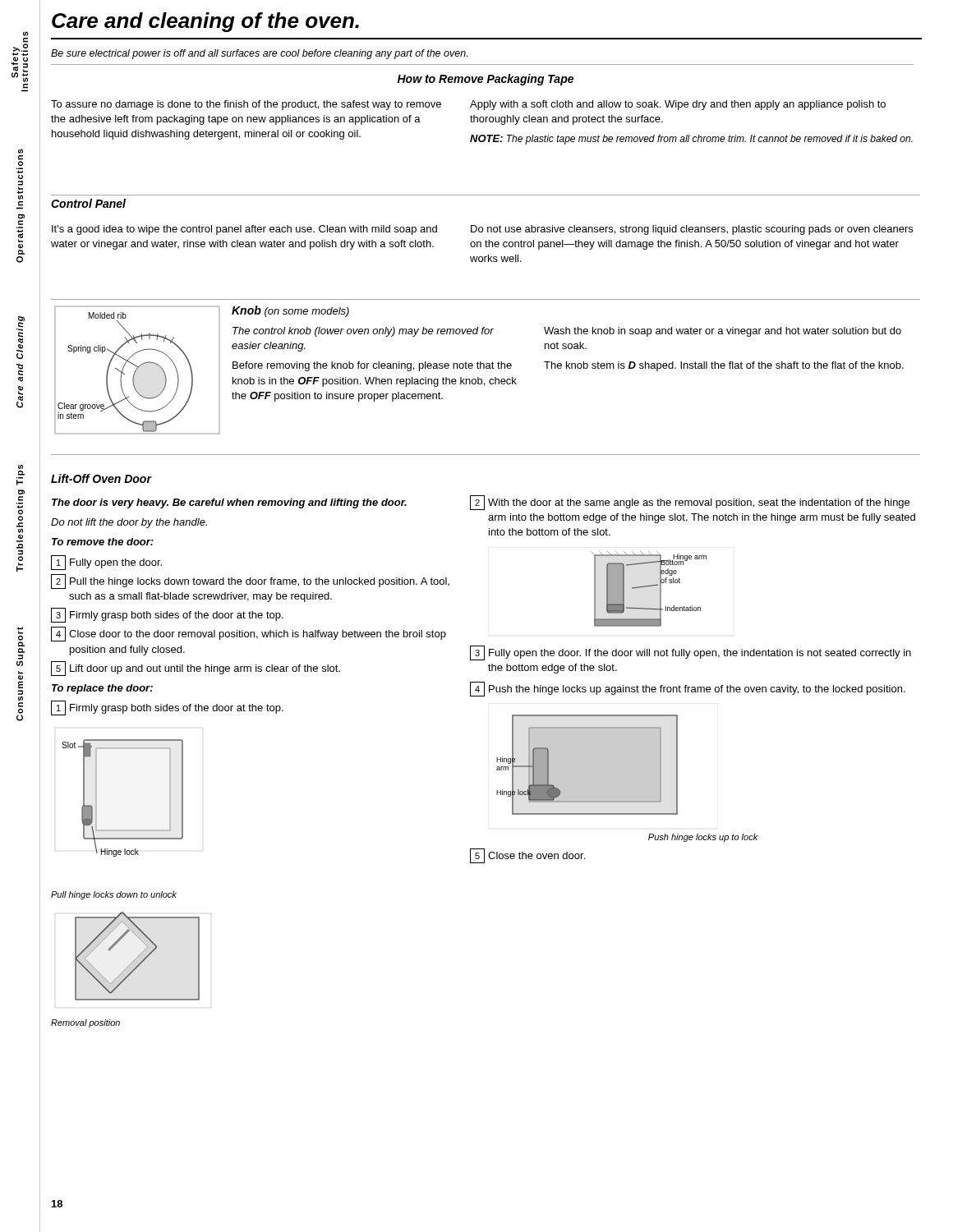Select the text block containing "Be sure electrical power is"

260,53
